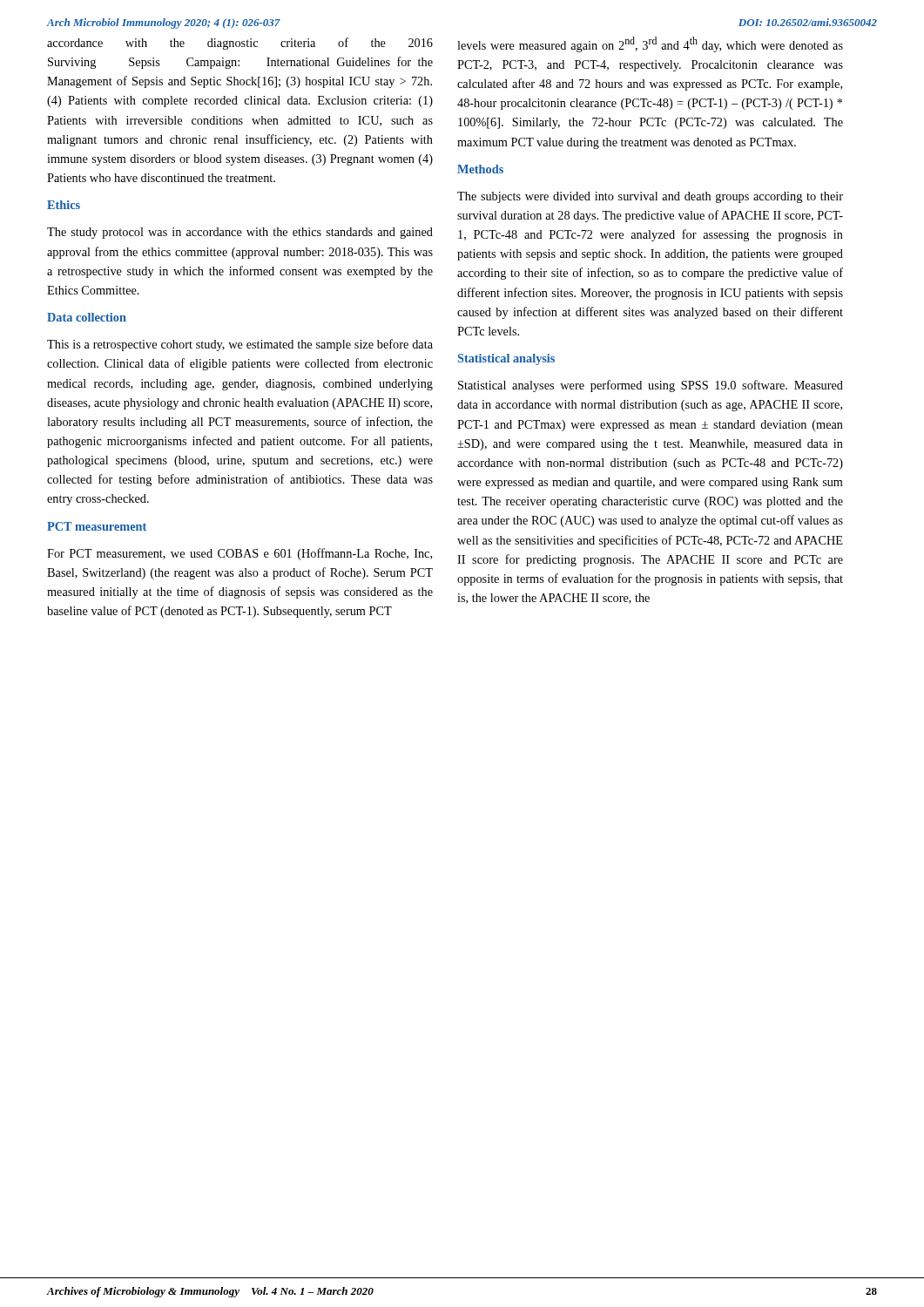Image resolution: width=924 pixels, height=1307 pixels.
Task: Select the text block starting "For PCT measurement, we"
Action: 240,582
